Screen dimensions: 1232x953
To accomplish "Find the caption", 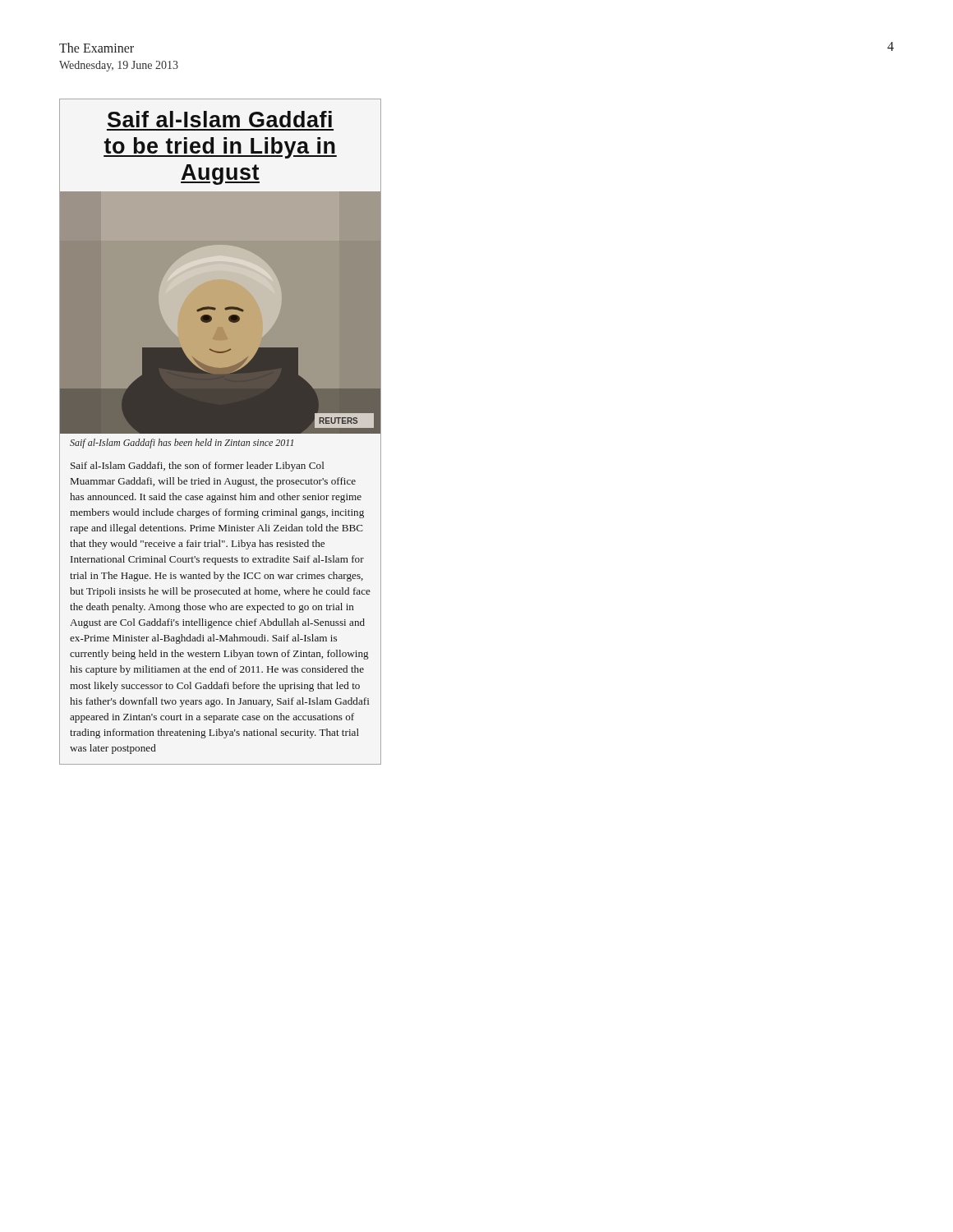I will [182, 442].
